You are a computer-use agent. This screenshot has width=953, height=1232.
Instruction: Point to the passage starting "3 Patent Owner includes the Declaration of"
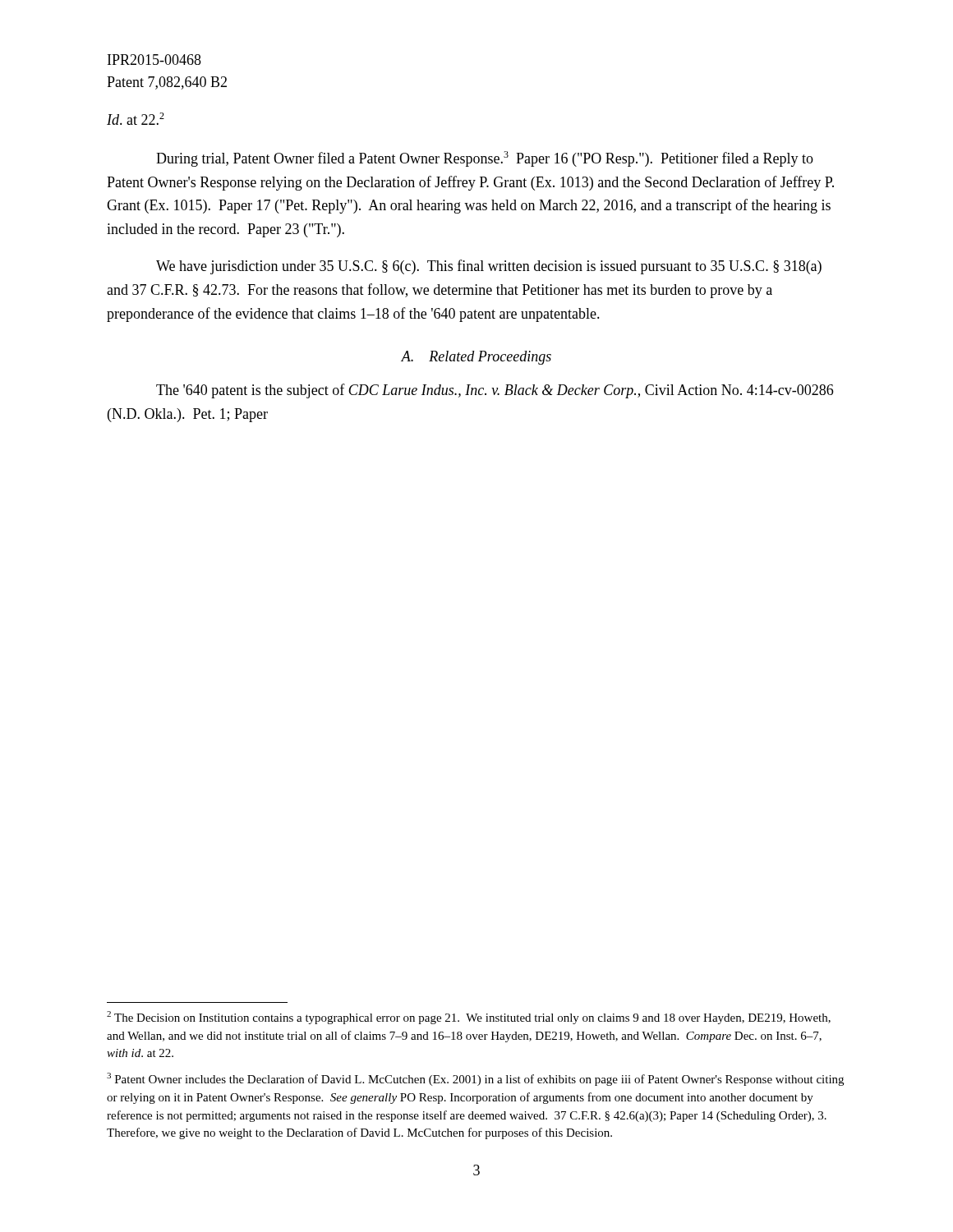[x=476, y=1107]
